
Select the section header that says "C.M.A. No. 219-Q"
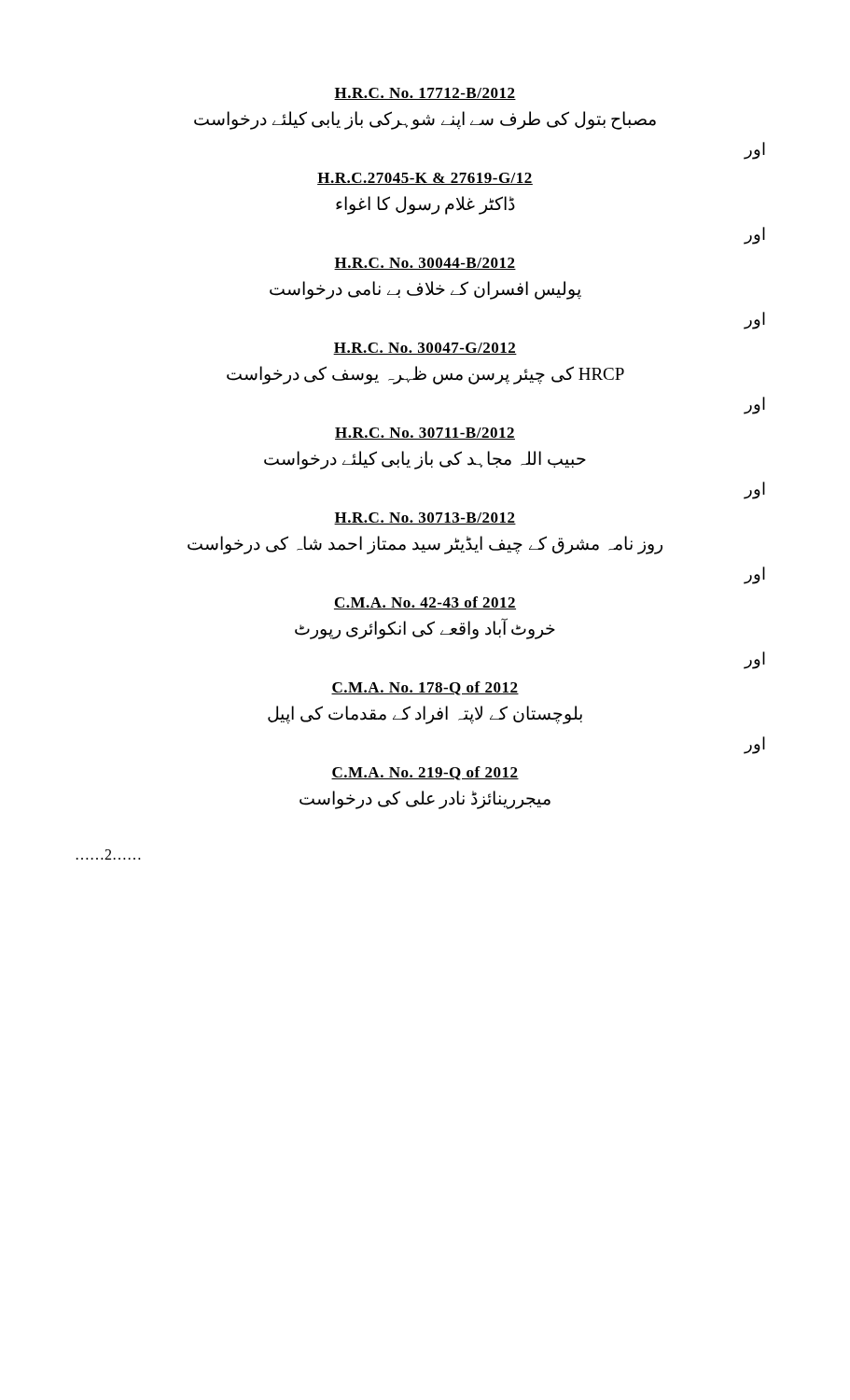[x=425, y=773]
